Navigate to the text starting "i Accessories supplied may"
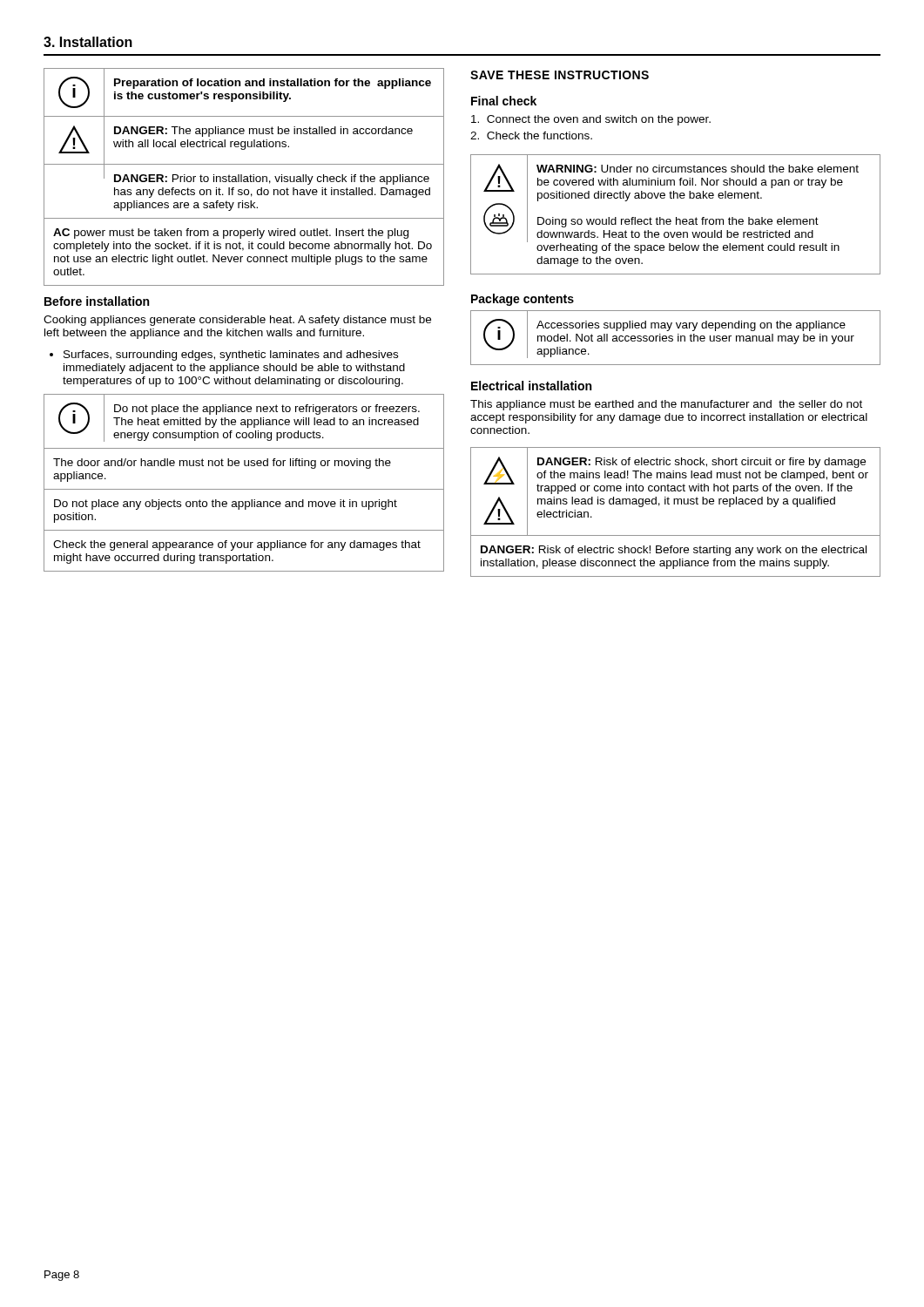924x1307 pixels. [675, 338]
